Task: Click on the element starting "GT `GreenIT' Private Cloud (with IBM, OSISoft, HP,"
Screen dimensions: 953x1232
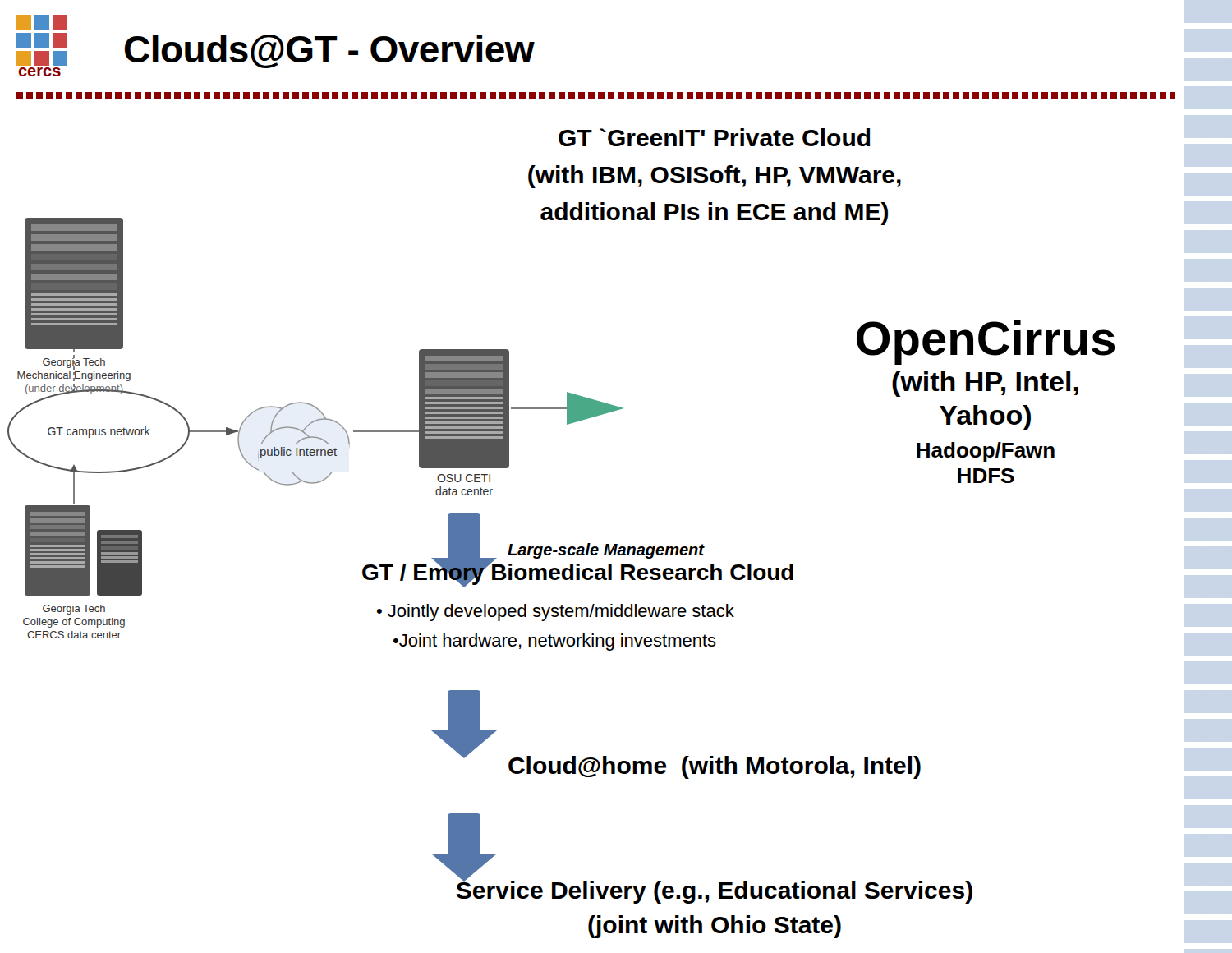Action: point(715,175)
